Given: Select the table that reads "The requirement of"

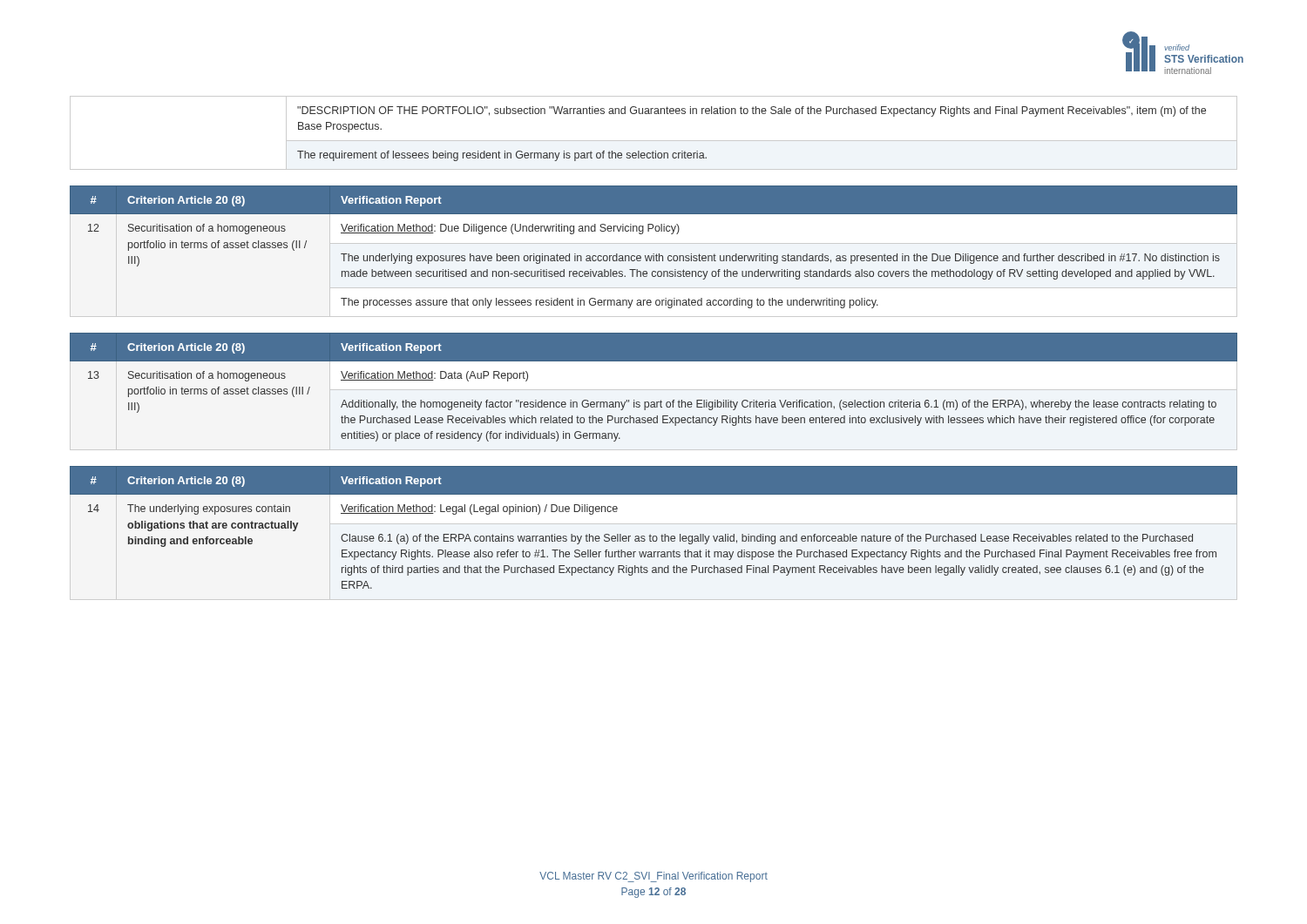Looking at the screenshot, I should pos(654,133).
